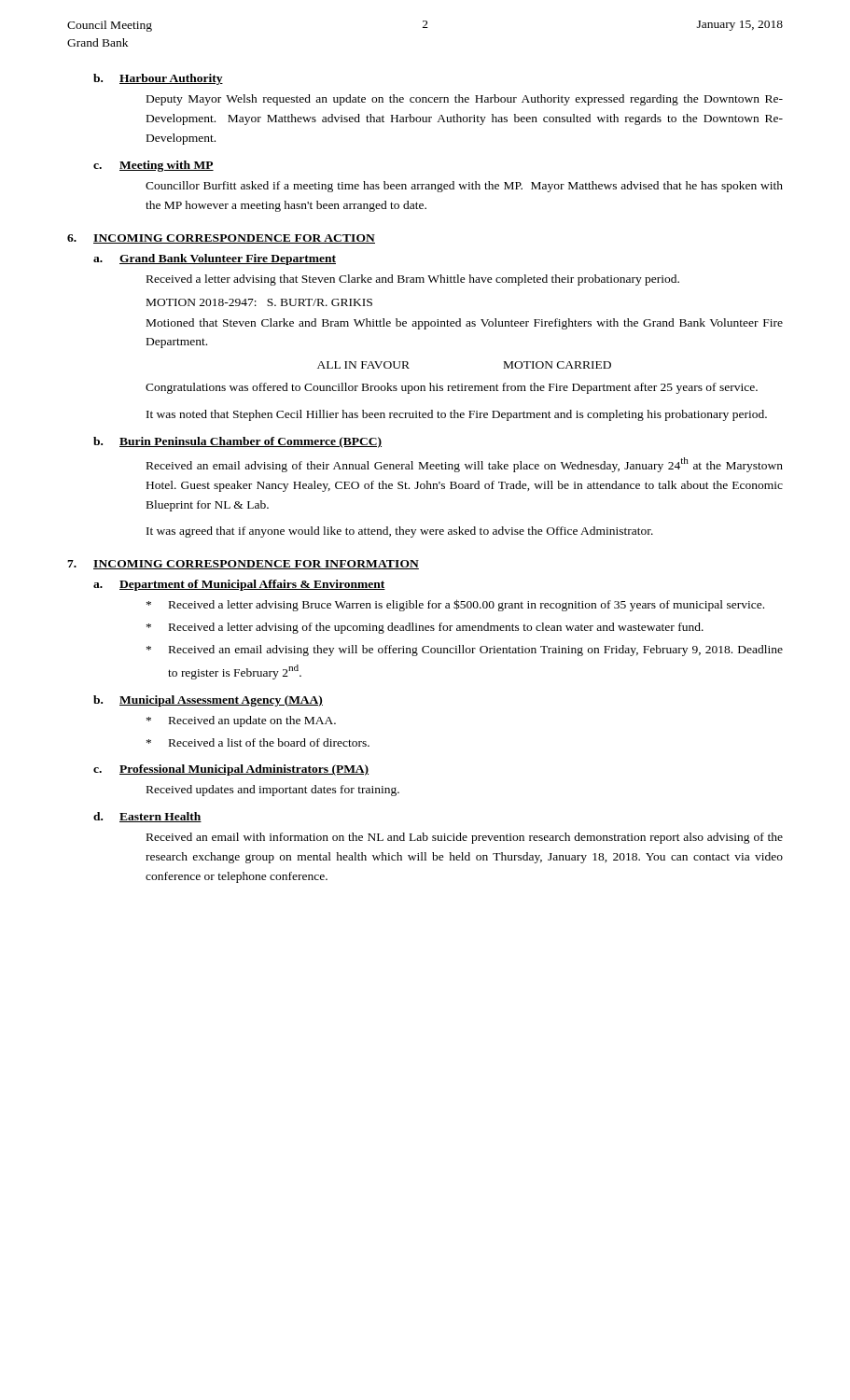
Task: Select the region starting "ALL IN FAVOUR MOTION CARRIED"
Action: 372,364
